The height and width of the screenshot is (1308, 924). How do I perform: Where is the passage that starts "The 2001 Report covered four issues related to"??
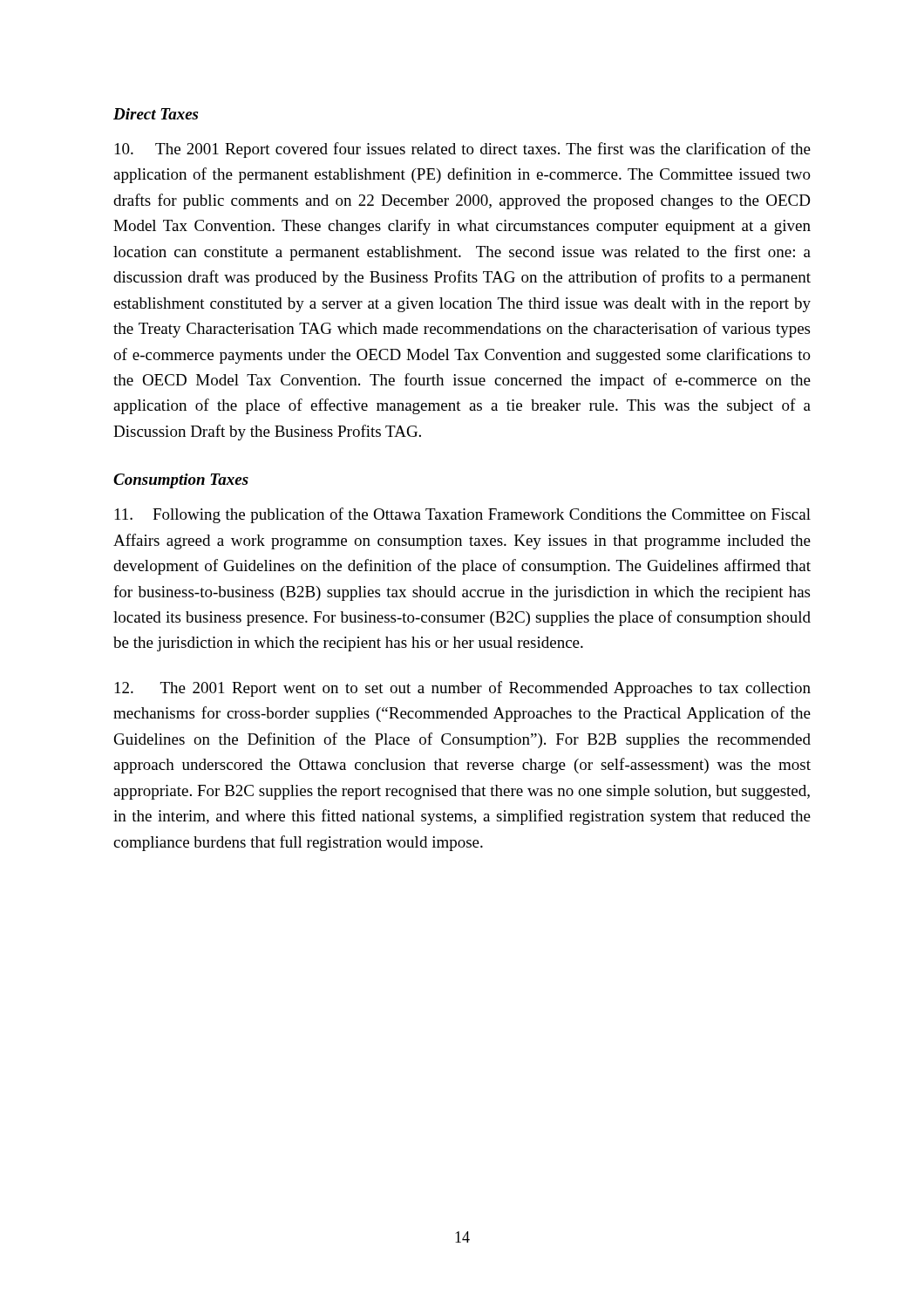(x=462, y=290)
